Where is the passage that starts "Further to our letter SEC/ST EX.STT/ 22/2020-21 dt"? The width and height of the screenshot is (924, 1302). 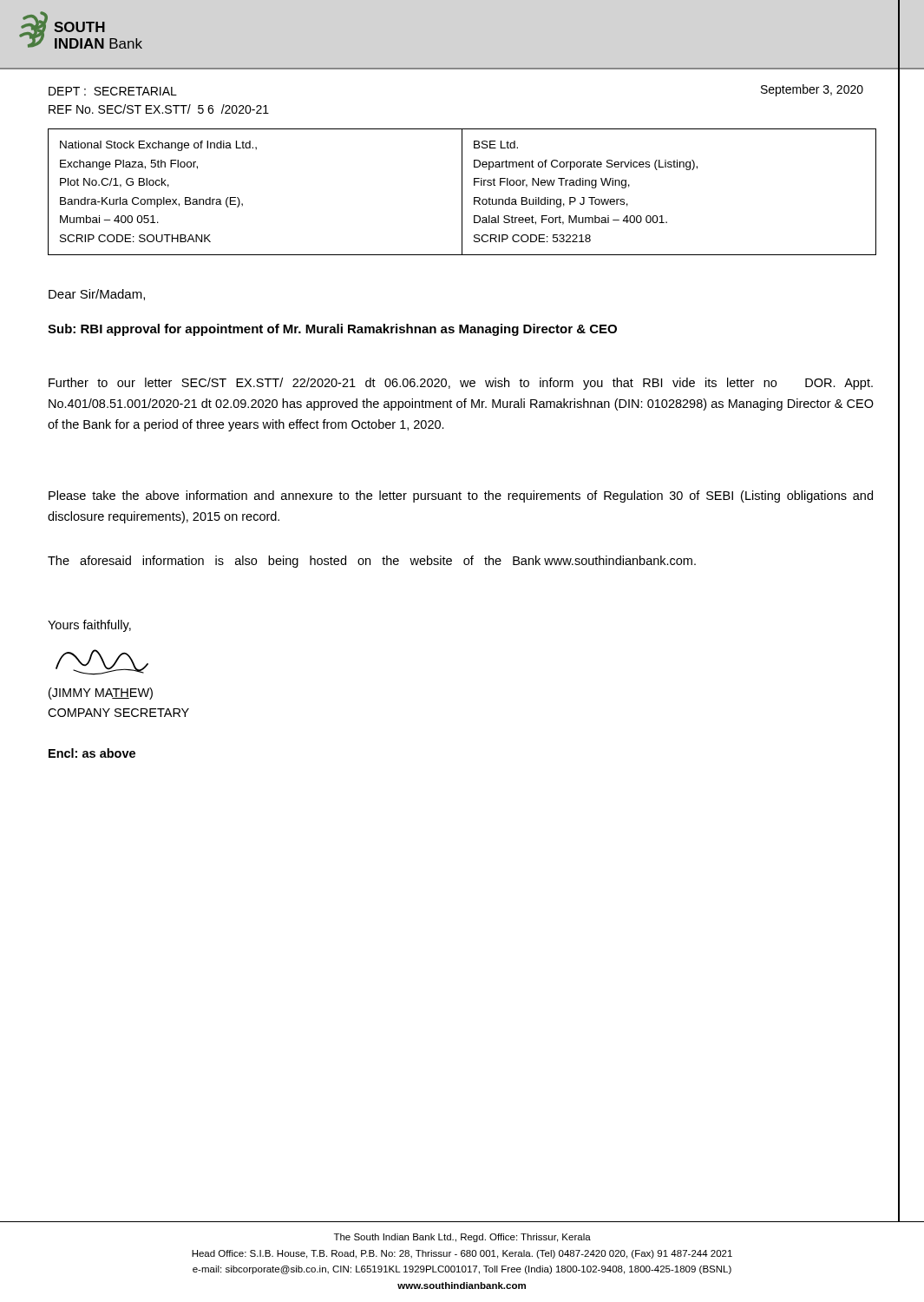pyautogui.click(x=461, y=404)
